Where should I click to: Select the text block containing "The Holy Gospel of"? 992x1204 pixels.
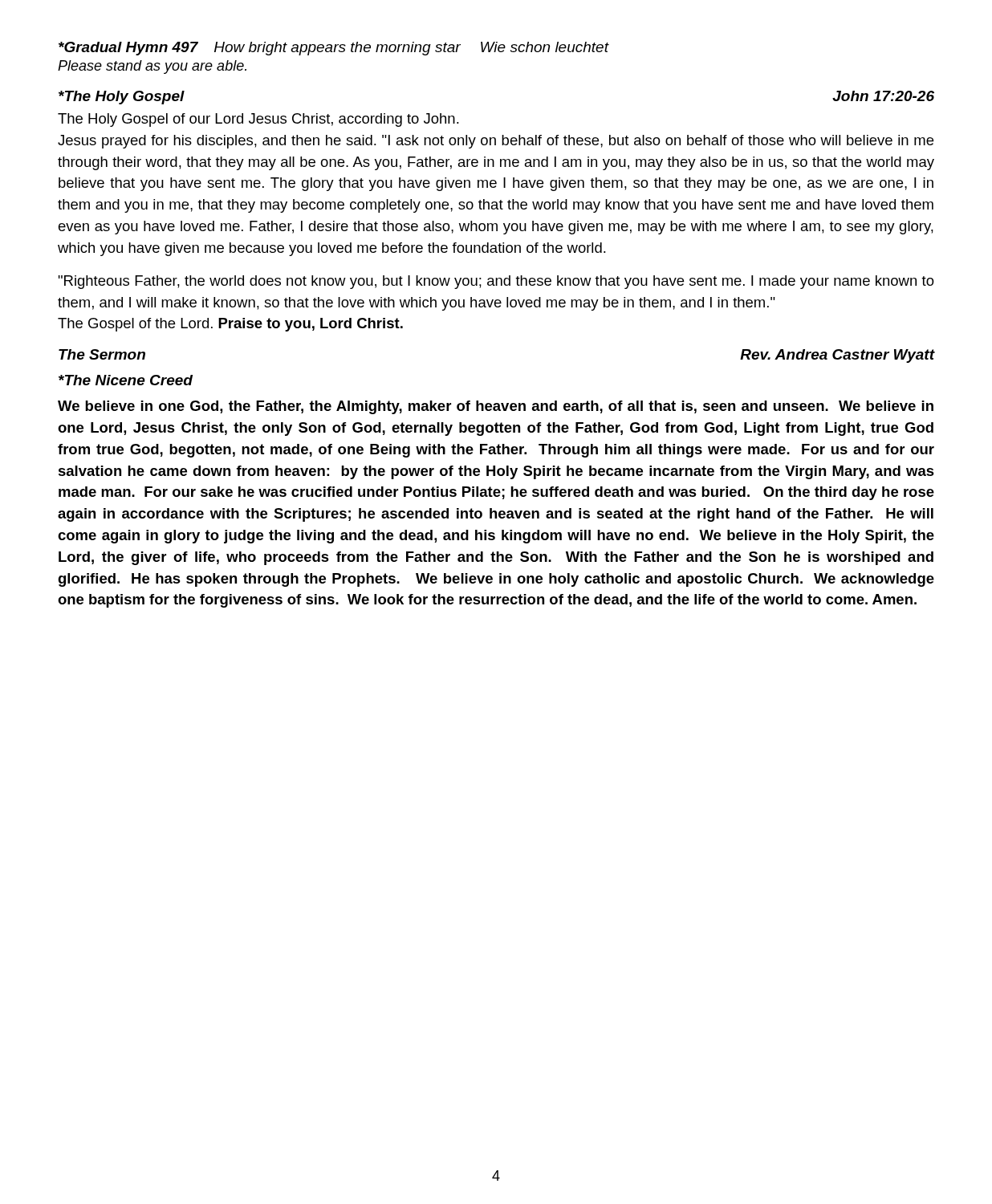pos(496,183)
